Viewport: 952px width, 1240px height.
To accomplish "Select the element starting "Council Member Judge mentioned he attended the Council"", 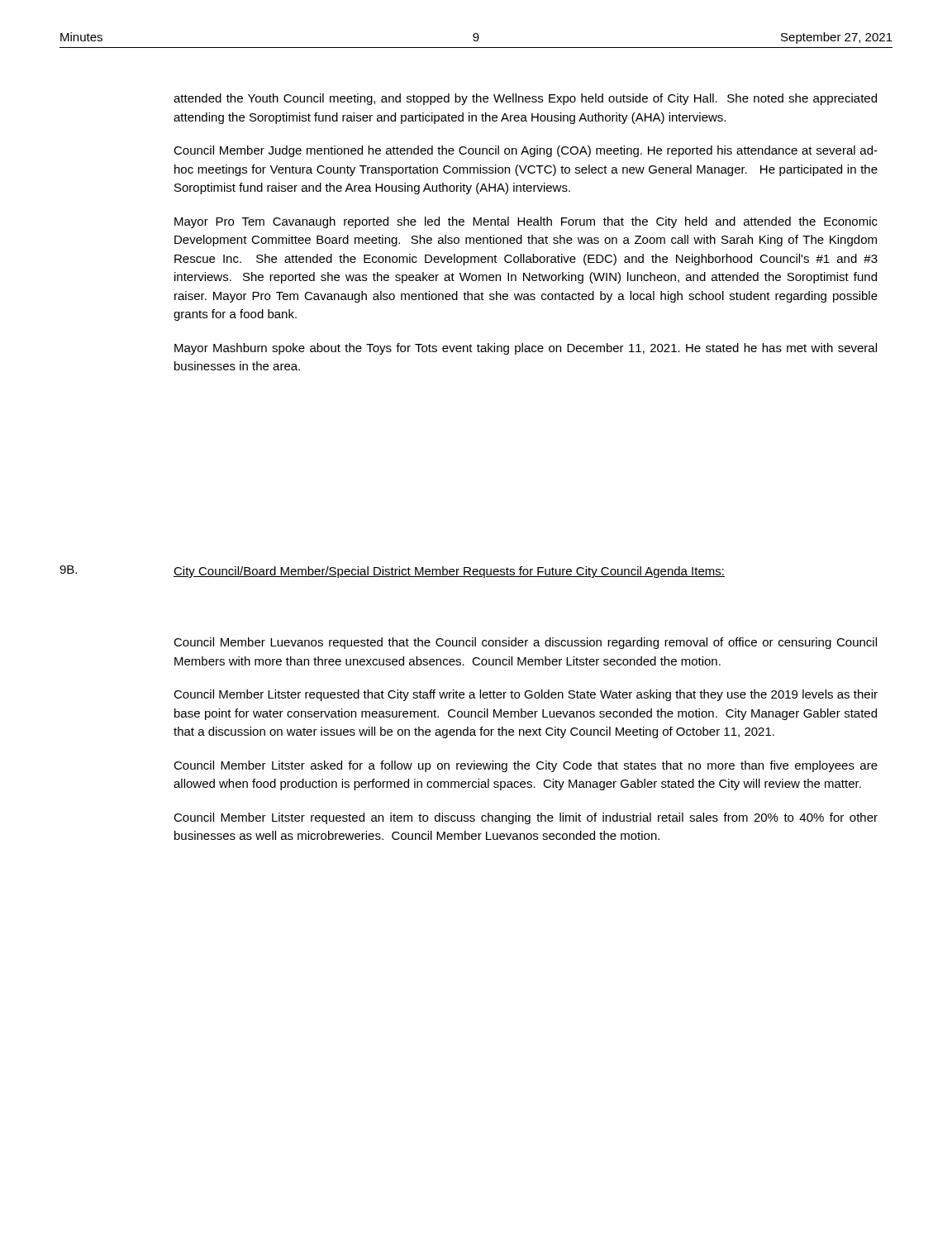I will coord(526,169).
